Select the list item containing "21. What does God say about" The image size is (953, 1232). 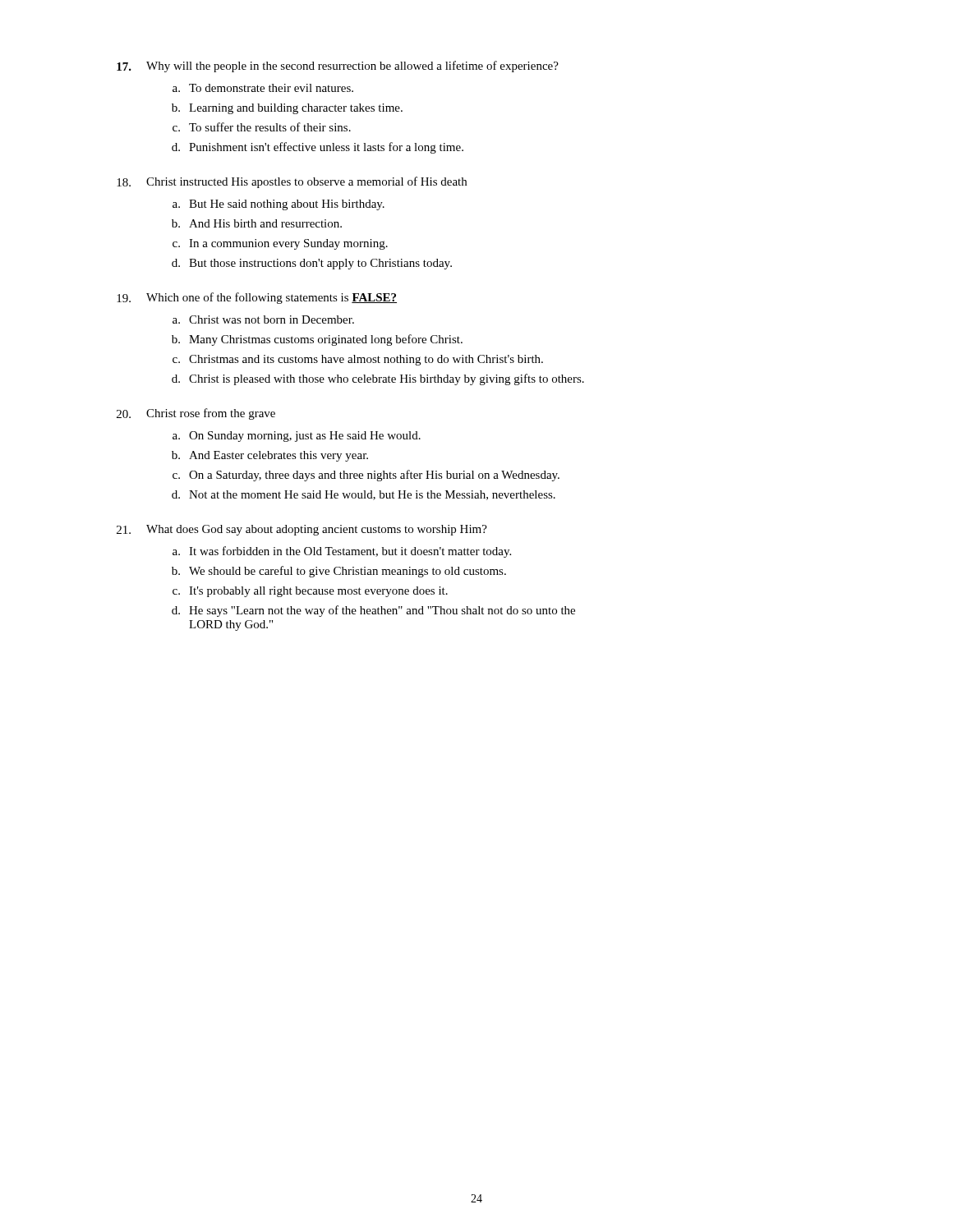pyautogui.click(x=476, y=580)
